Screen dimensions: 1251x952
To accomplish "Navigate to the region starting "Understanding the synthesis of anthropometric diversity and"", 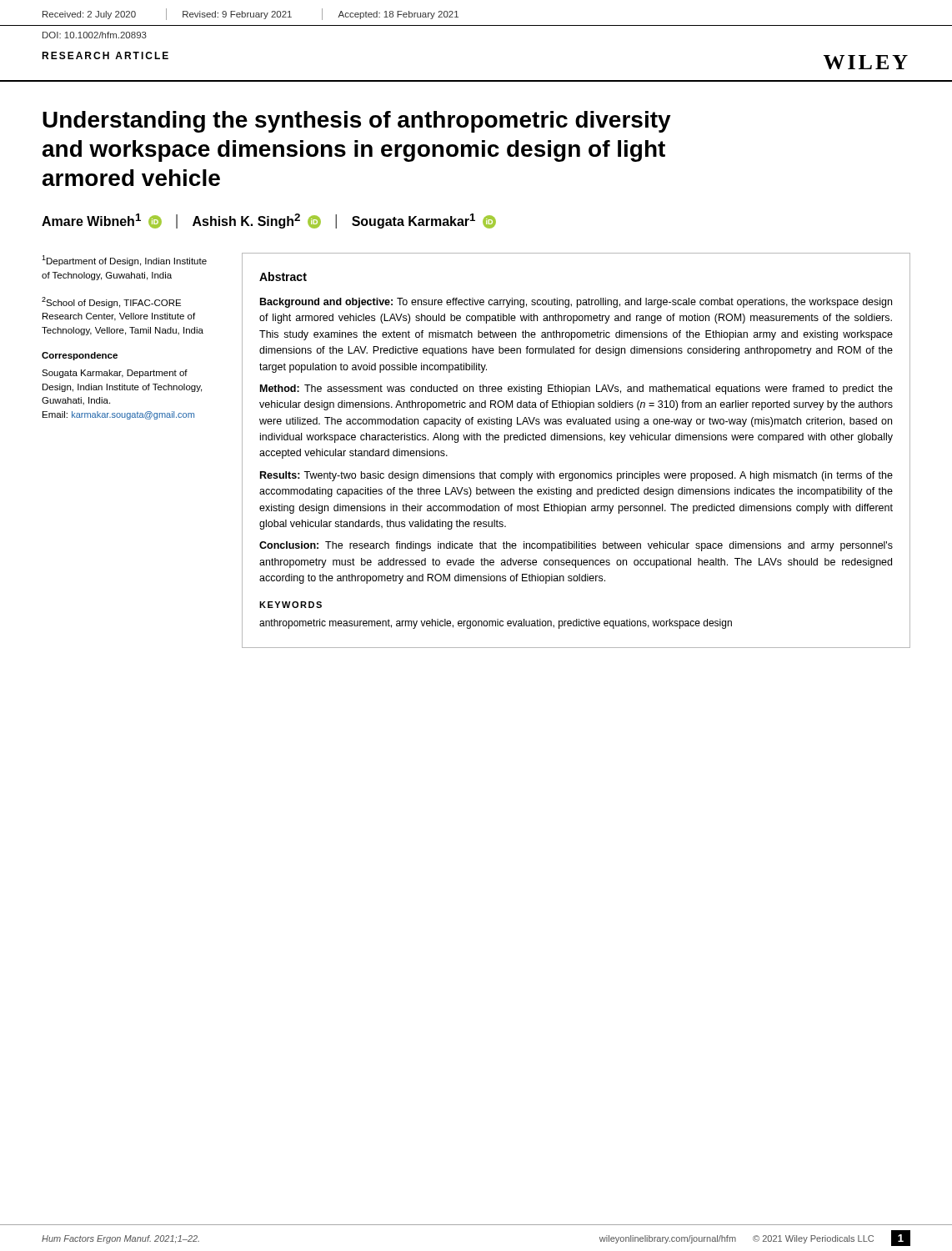I will coord(356,149).
